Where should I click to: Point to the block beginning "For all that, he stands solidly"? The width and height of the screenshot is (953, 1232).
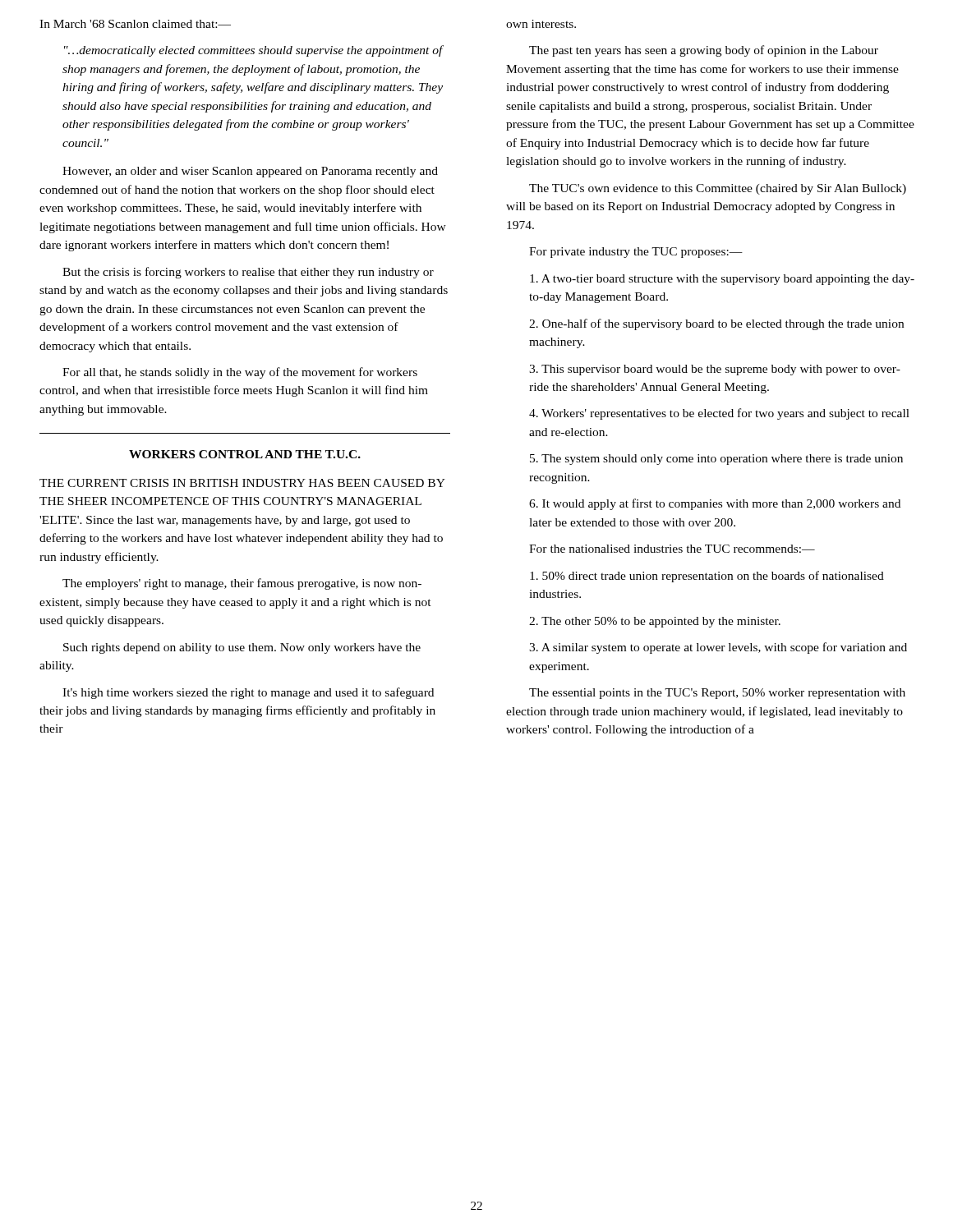245,391
